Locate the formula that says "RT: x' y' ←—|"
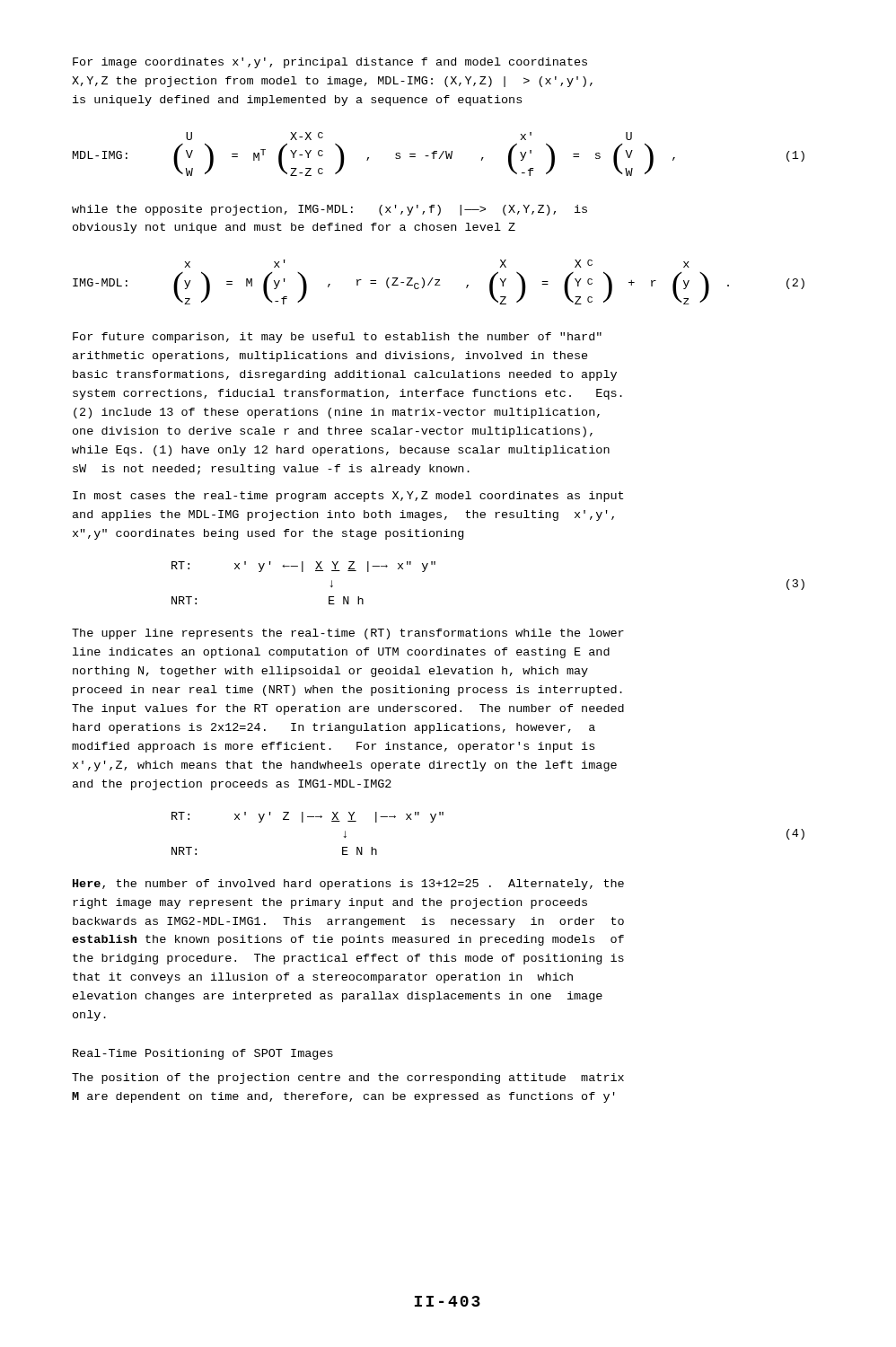Image resolution: width=896 pixels, height=1347 pixels. click(x=303, y=567)
